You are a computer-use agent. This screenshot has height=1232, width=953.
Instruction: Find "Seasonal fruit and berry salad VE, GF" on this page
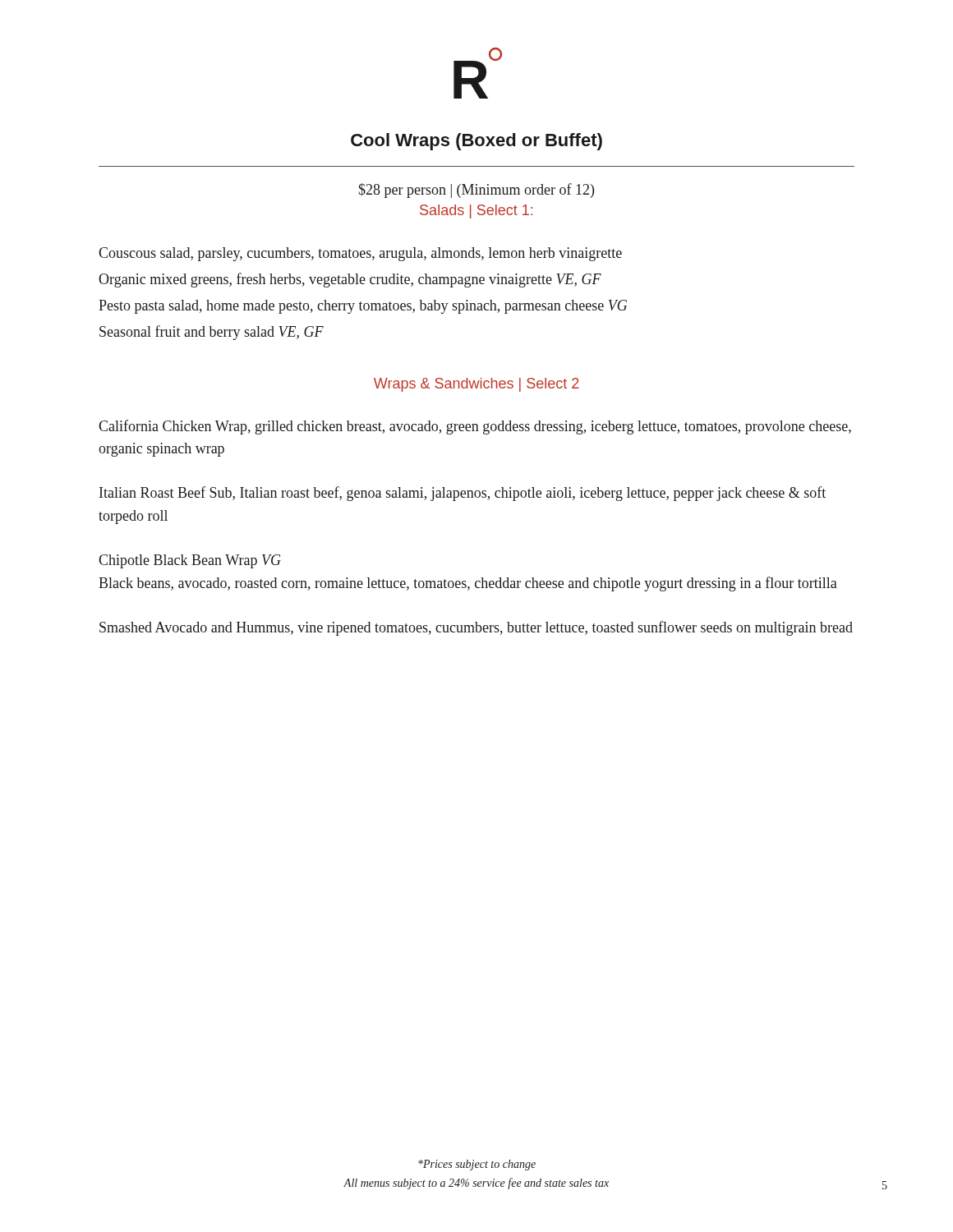tap(211, 332)
